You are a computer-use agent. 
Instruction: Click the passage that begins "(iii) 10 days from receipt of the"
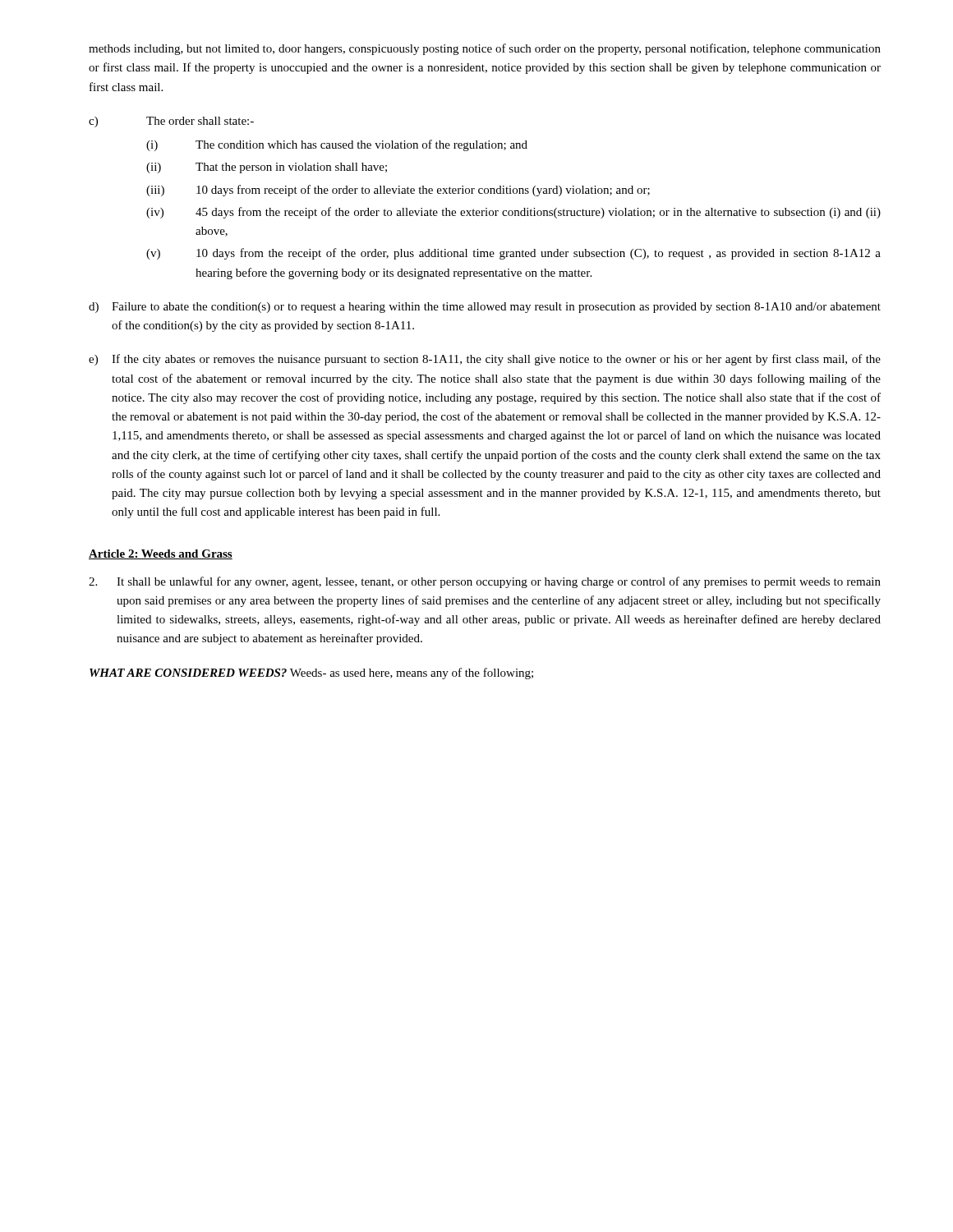click(x=513, y=190)
